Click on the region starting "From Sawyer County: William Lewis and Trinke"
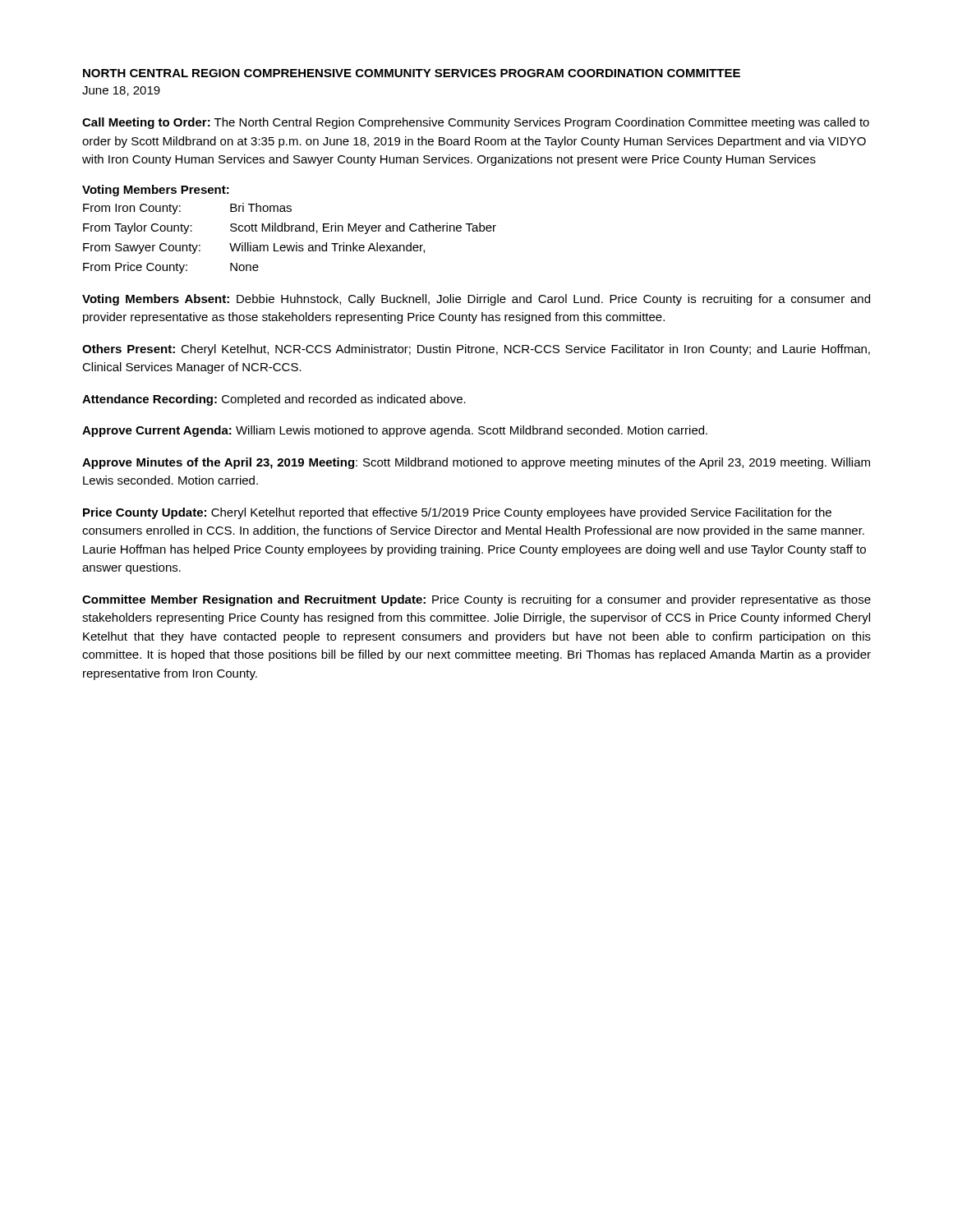This screenshot has height=1232, width=953. coord(254,247)
